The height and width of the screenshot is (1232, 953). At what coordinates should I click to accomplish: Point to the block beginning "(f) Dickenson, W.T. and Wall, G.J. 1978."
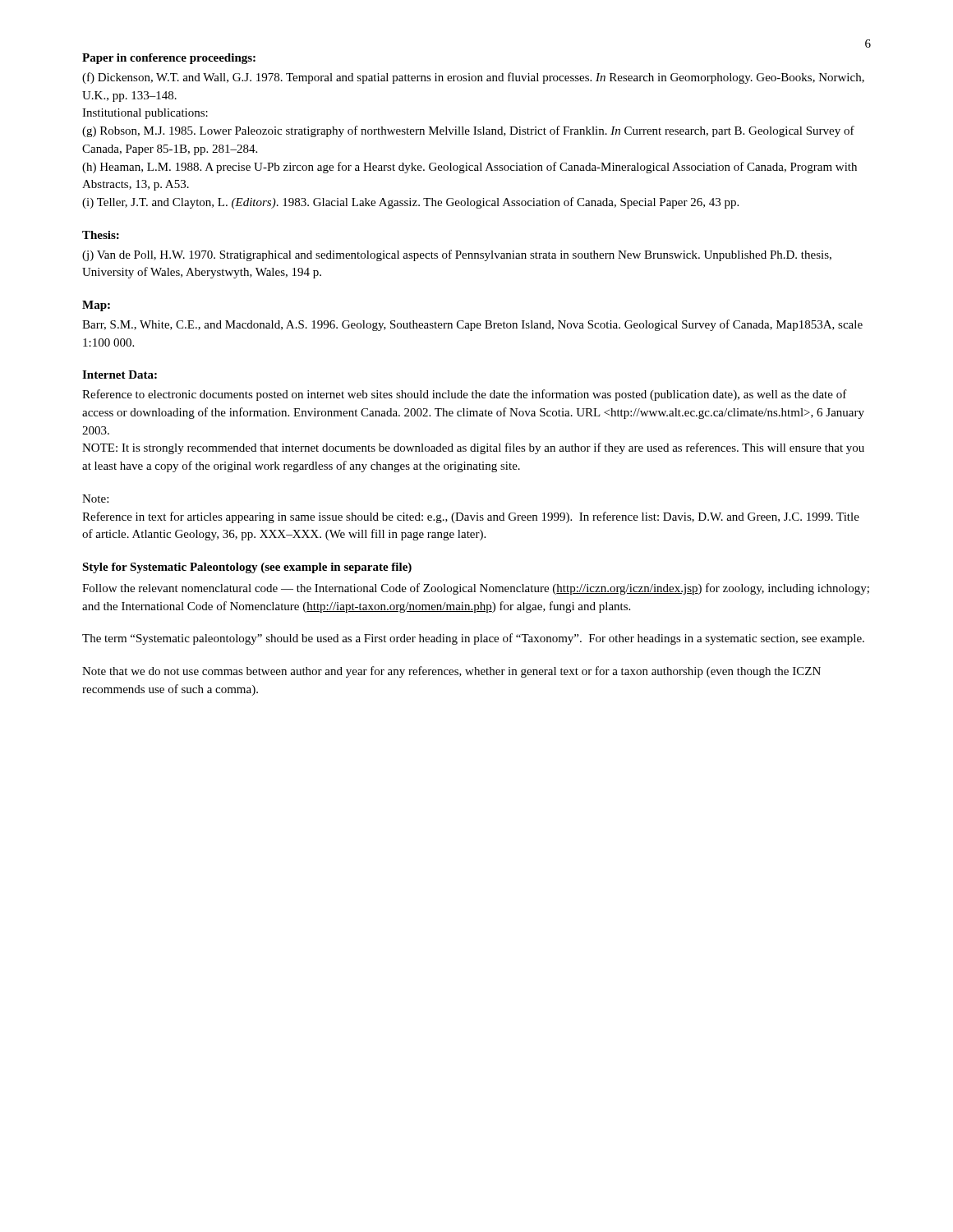476,140
